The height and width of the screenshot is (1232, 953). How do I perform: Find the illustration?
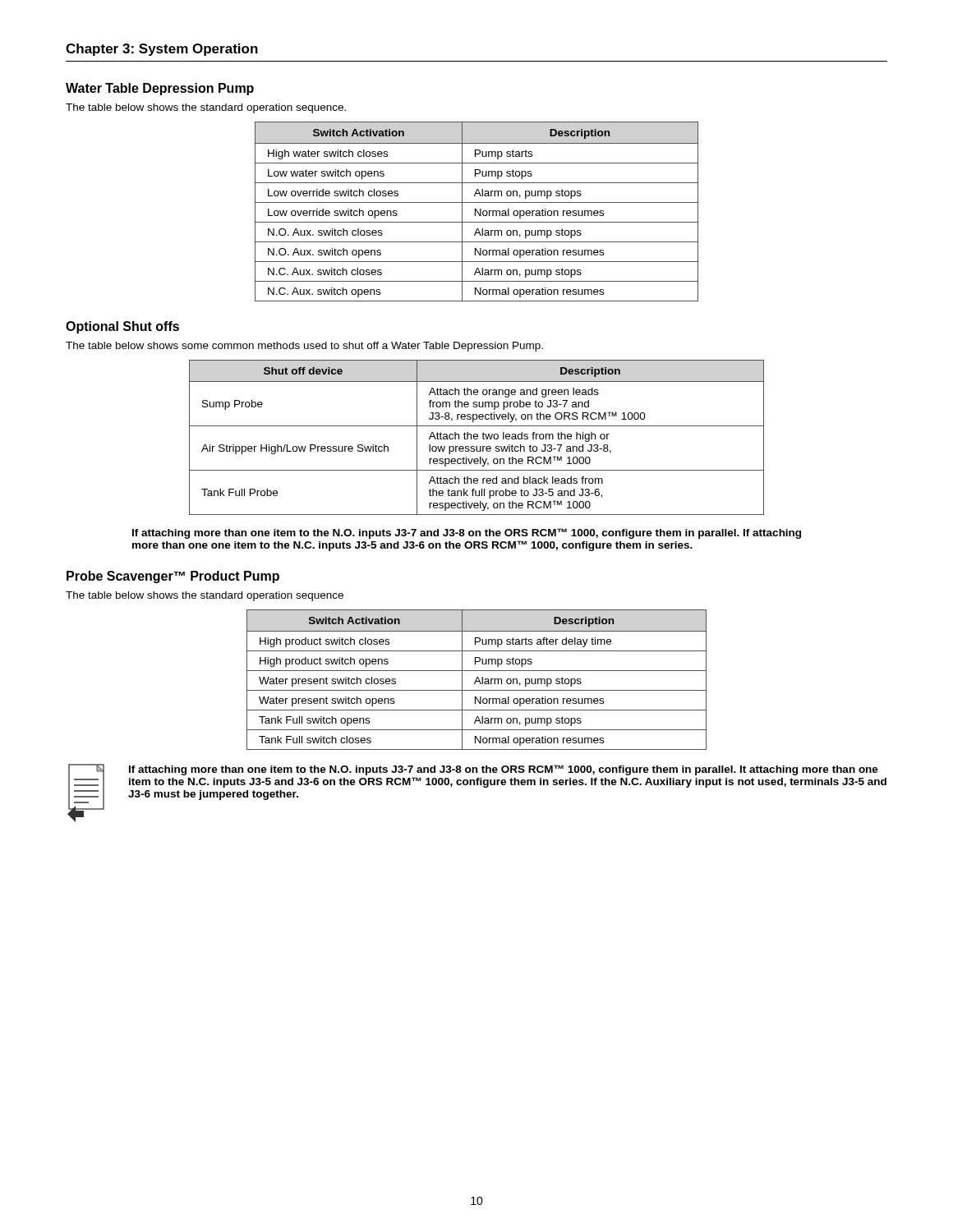[90, 794]
